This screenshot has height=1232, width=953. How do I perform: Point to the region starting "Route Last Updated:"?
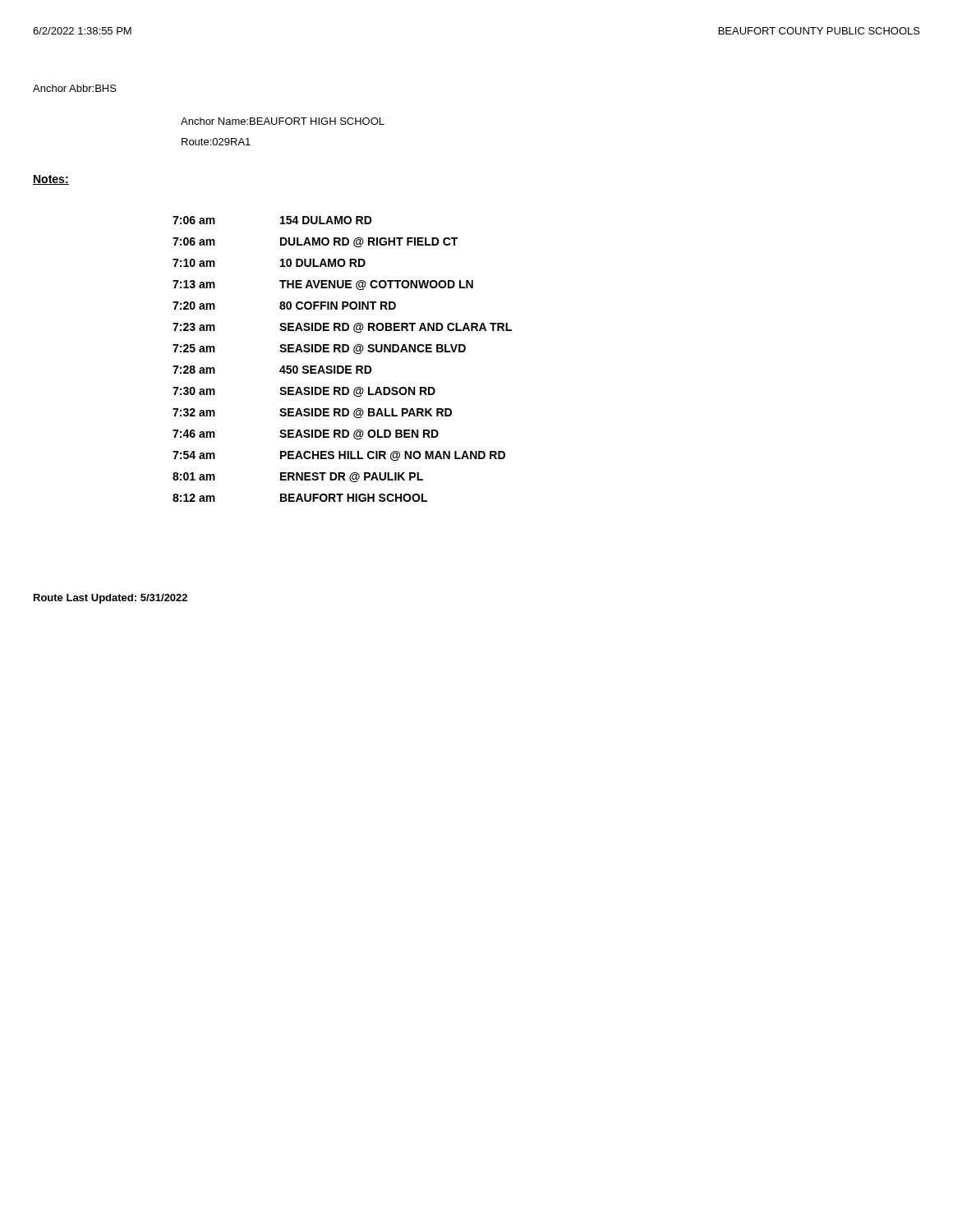110,598
